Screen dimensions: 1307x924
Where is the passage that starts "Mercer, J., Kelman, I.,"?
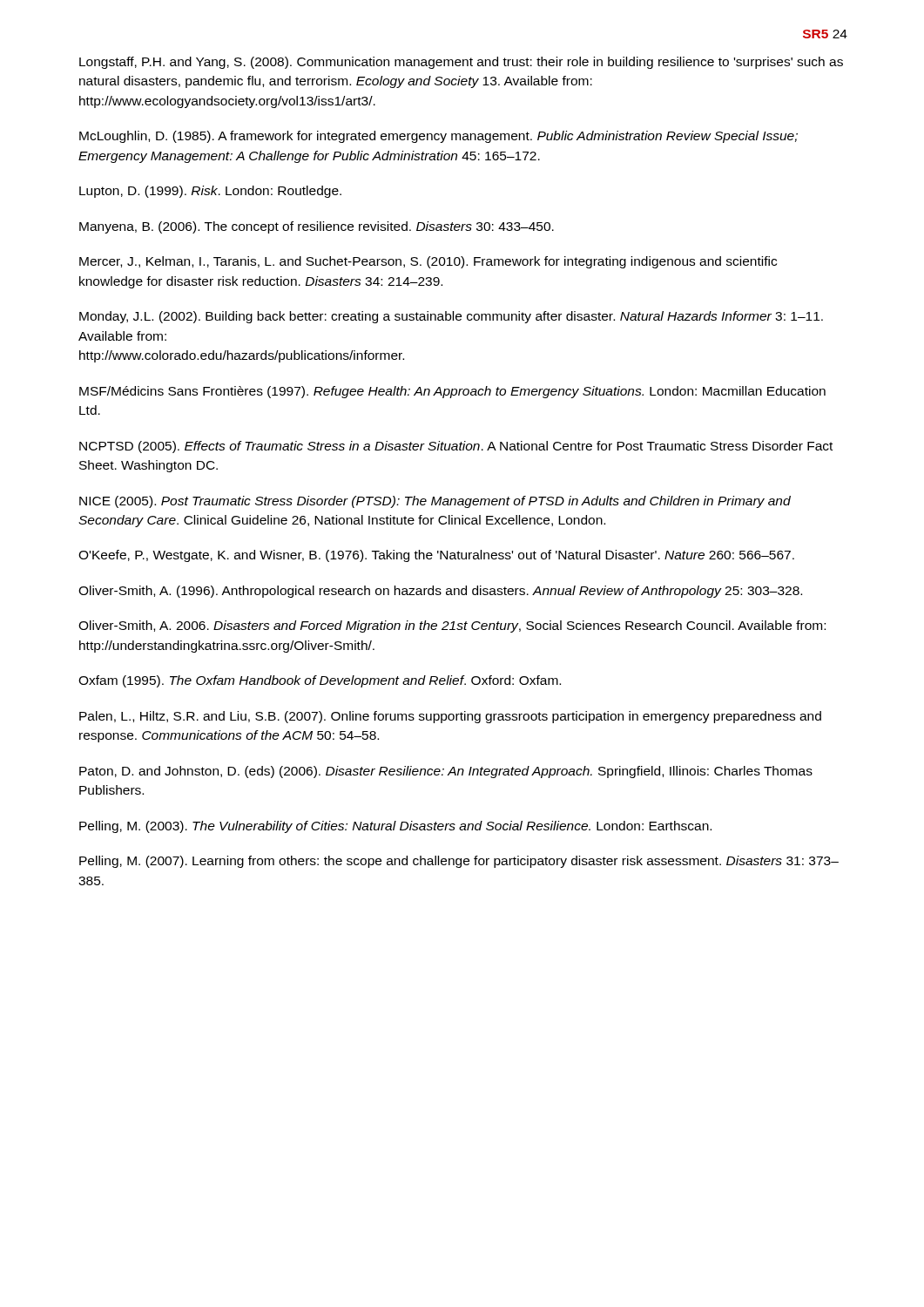[462, 272]
